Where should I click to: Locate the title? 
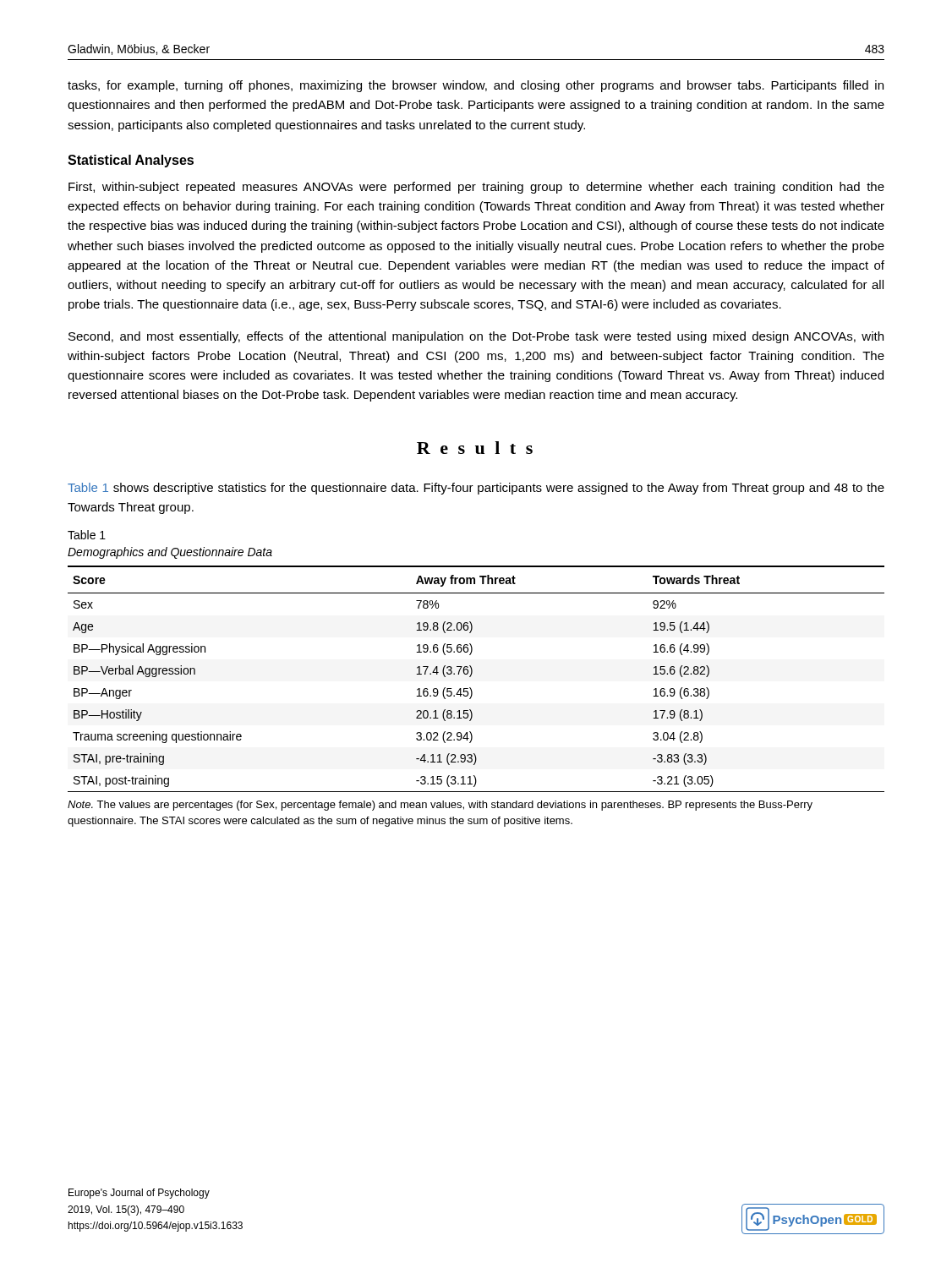(x=476, y=447)
